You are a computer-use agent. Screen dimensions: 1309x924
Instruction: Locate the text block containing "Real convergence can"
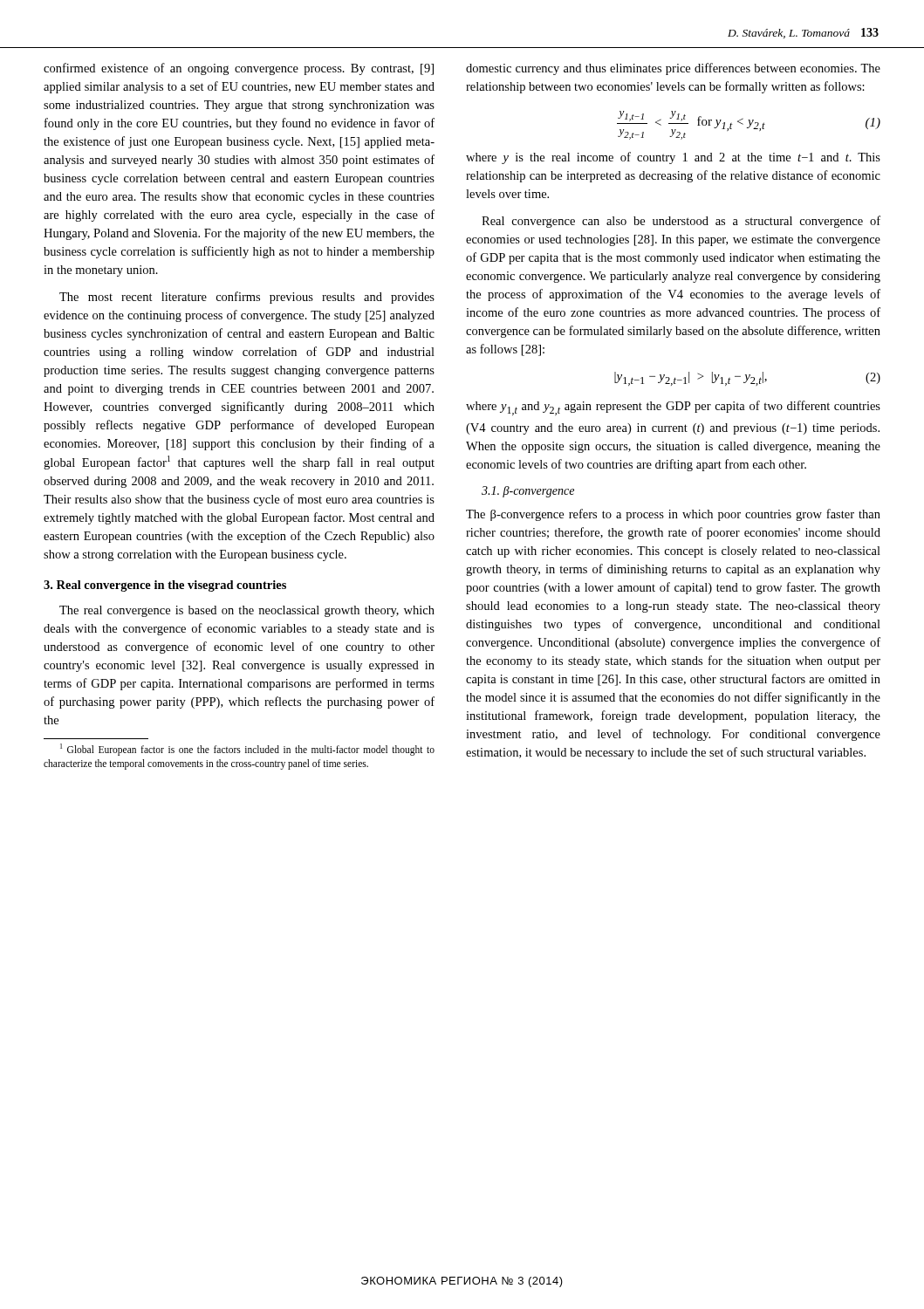click(673, 285)
